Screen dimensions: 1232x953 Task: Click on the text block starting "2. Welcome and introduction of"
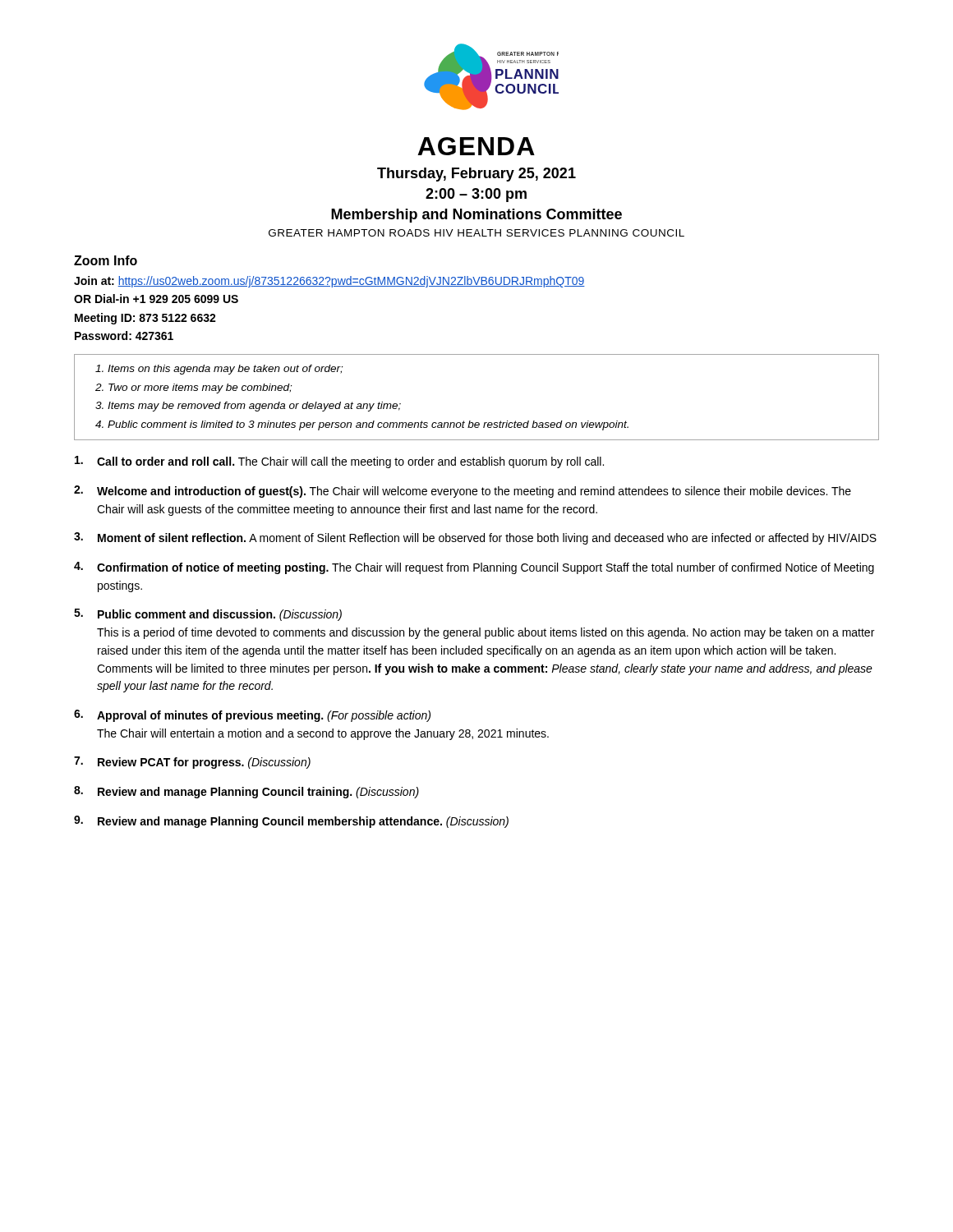(476, 501)
